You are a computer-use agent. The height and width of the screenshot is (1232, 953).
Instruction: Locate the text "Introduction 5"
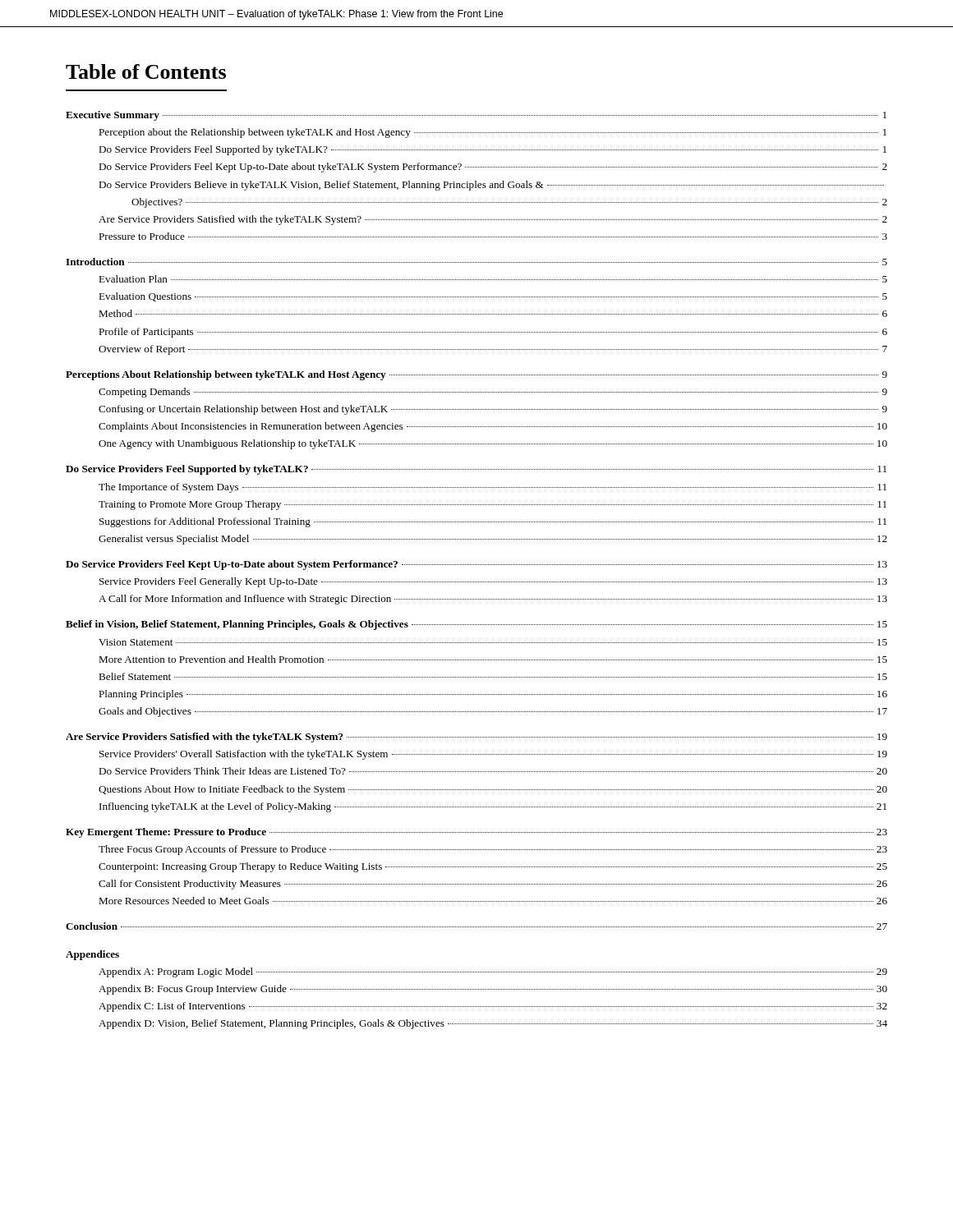[x=476, y=262]
